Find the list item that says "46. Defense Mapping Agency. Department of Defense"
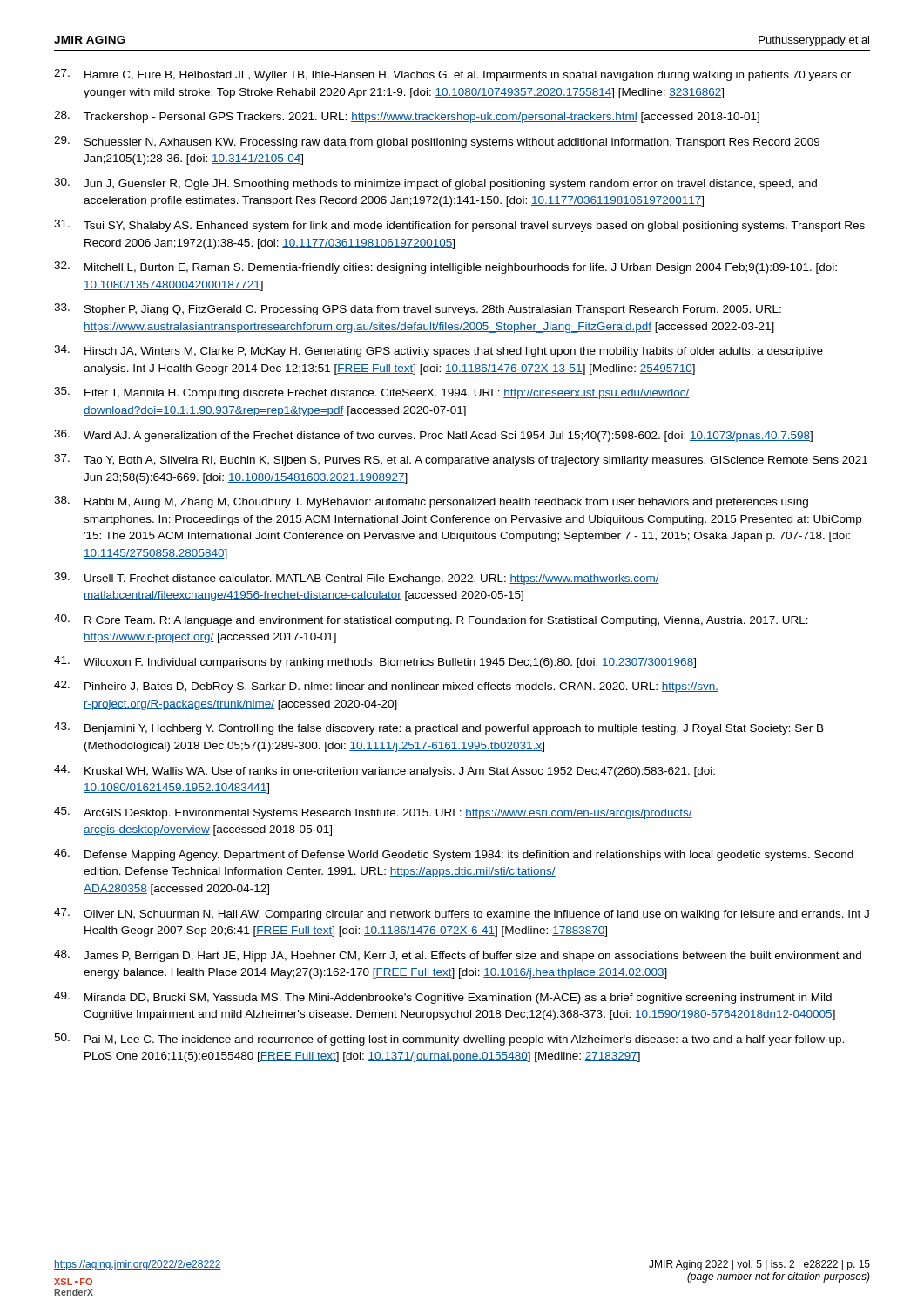This screenshot has height=1307, width=924. (x=462, y=871)
